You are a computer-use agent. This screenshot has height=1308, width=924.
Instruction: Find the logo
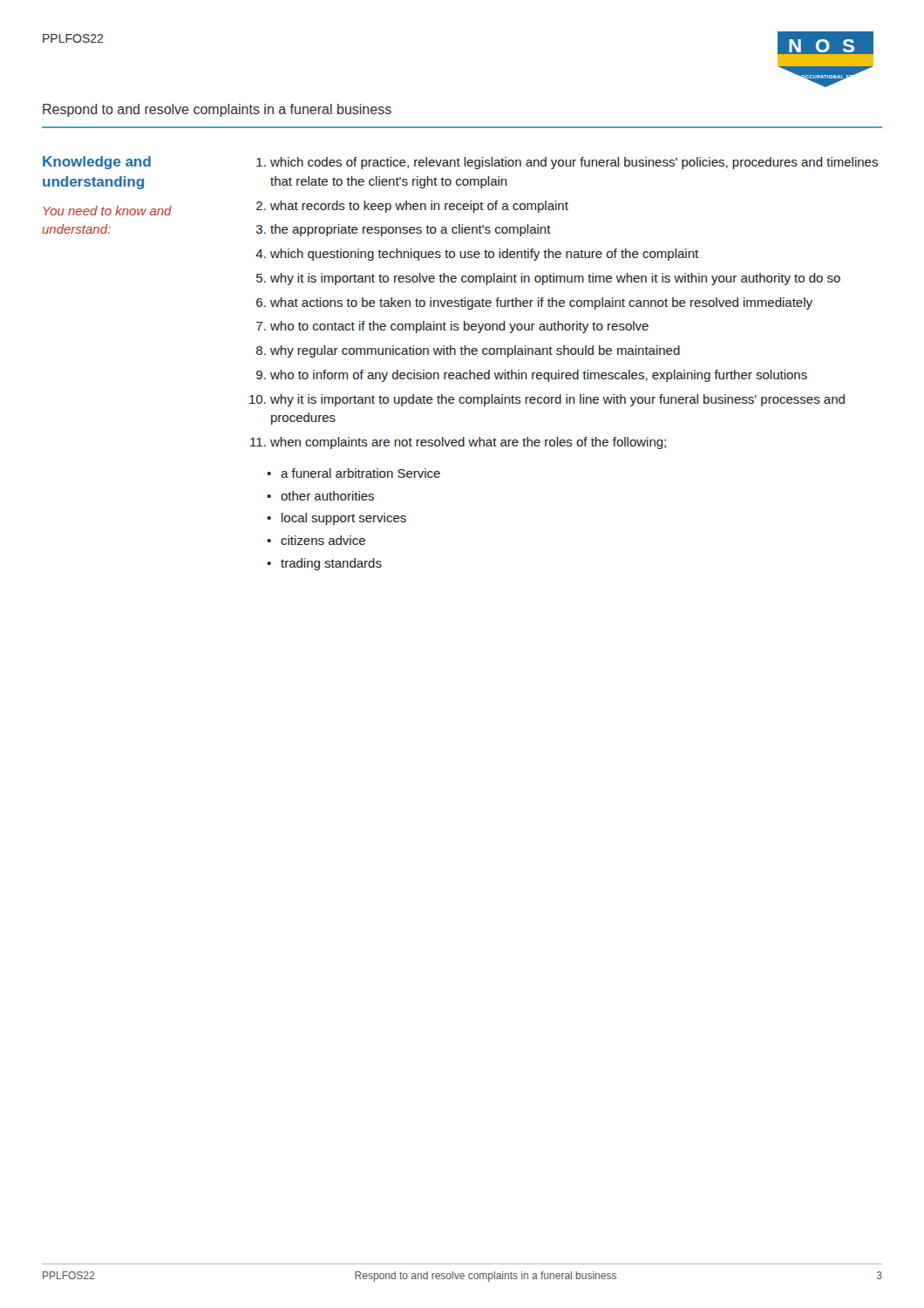826,61
